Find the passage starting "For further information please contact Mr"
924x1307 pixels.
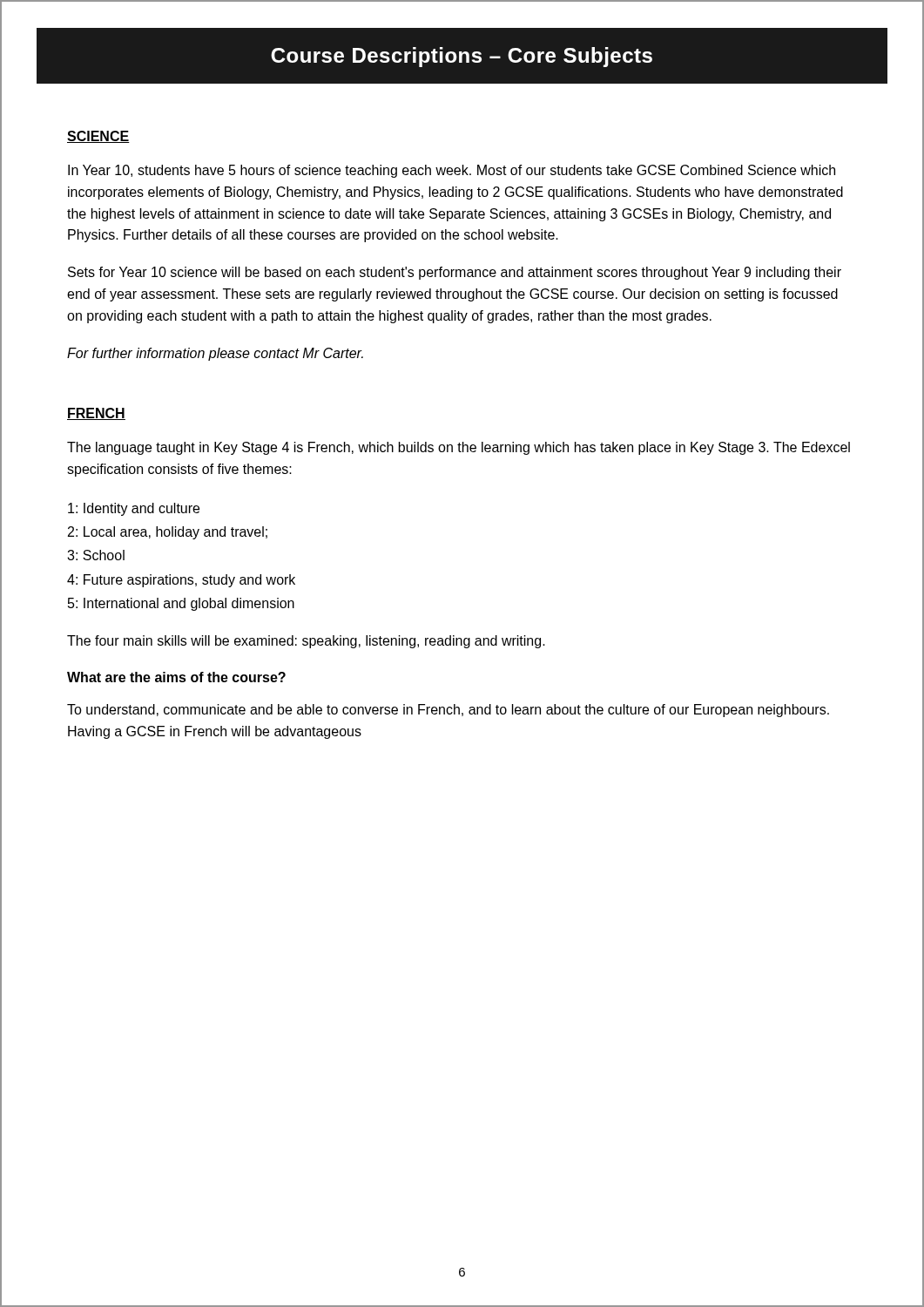pos(216,353)
